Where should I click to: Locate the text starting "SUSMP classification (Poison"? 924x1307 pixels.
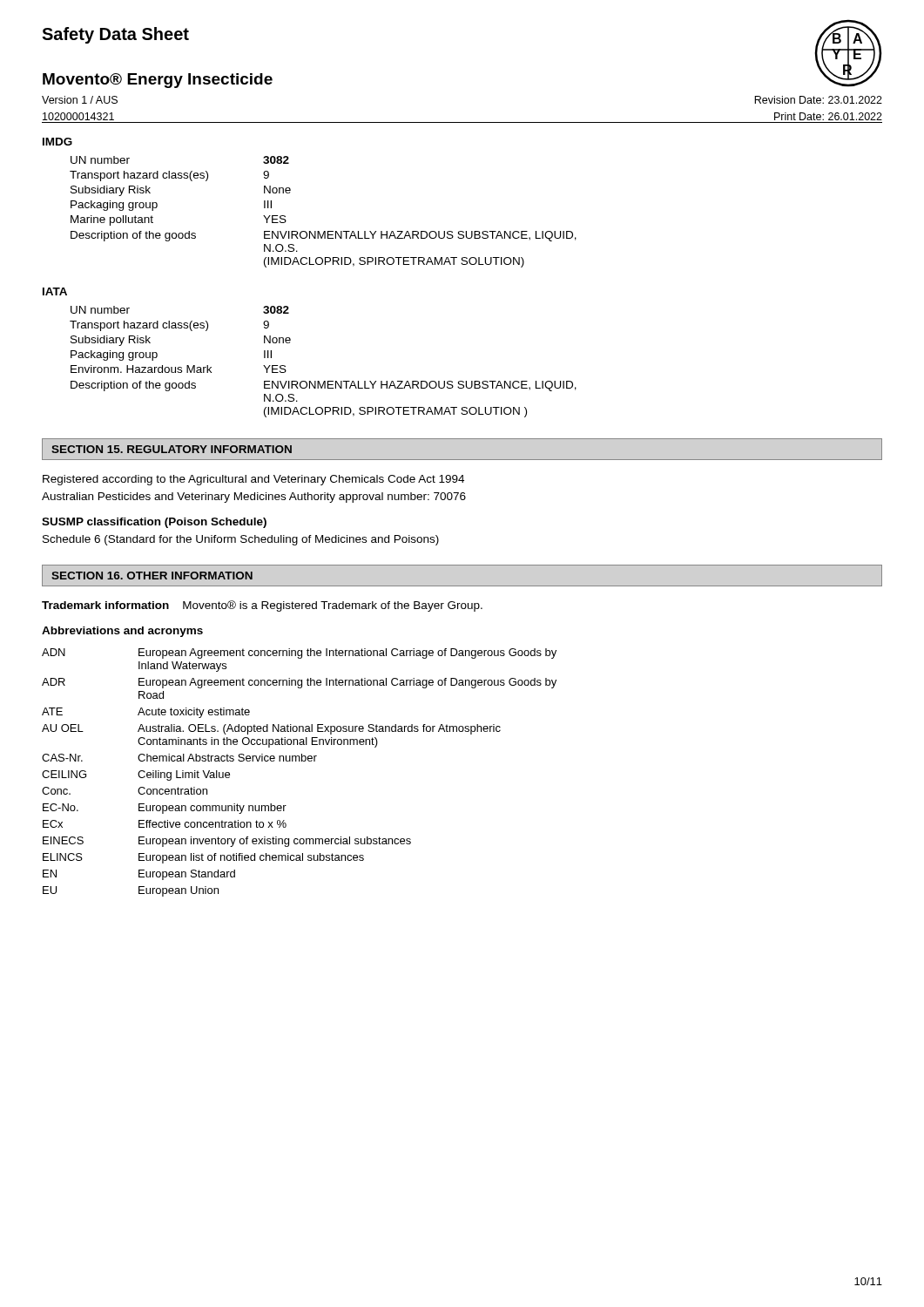(x=154, y=521)
